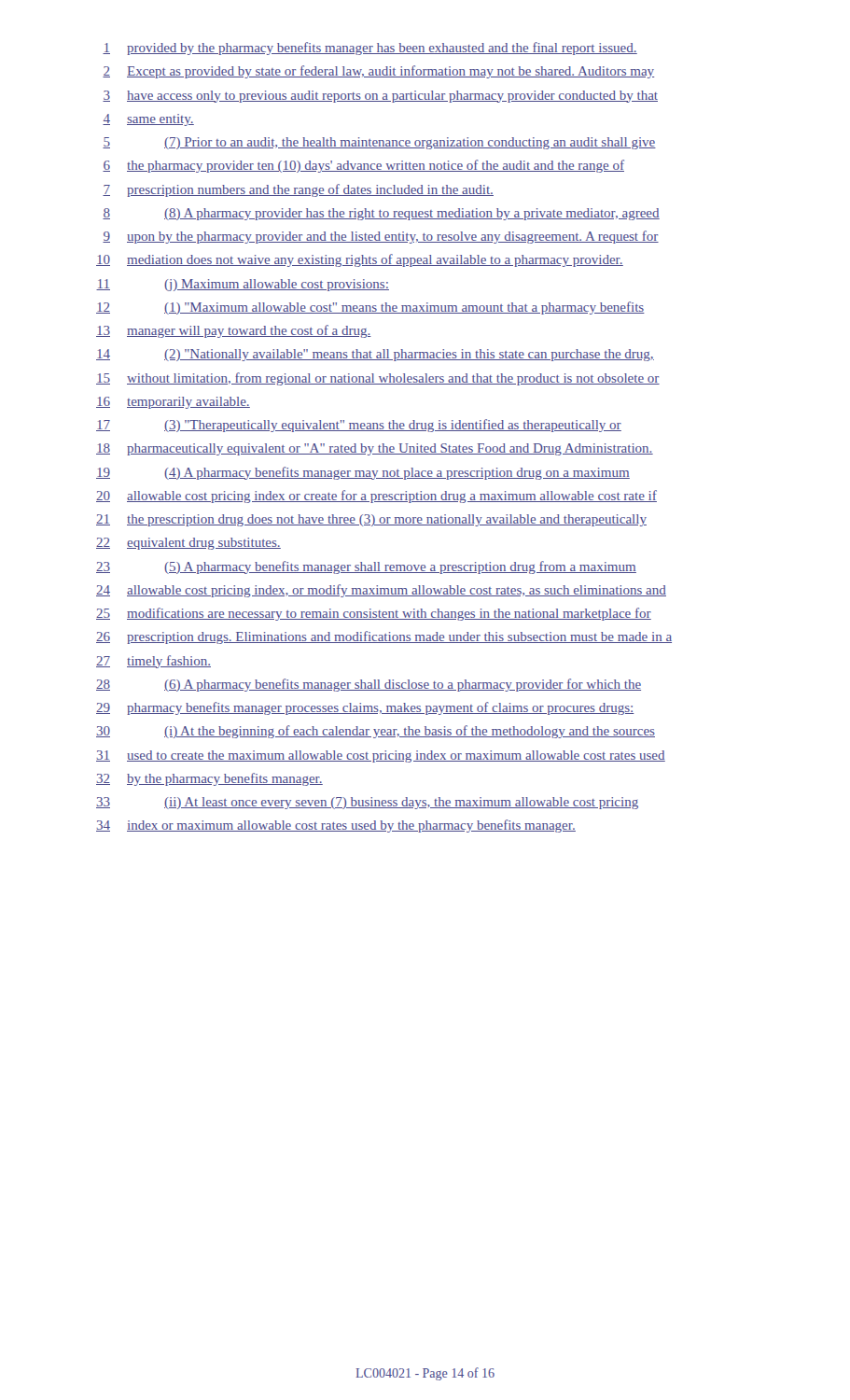Where is the passage that starts "33 (ii) At least once every"?
850x1400 pixels.
(x=425, y=802)
